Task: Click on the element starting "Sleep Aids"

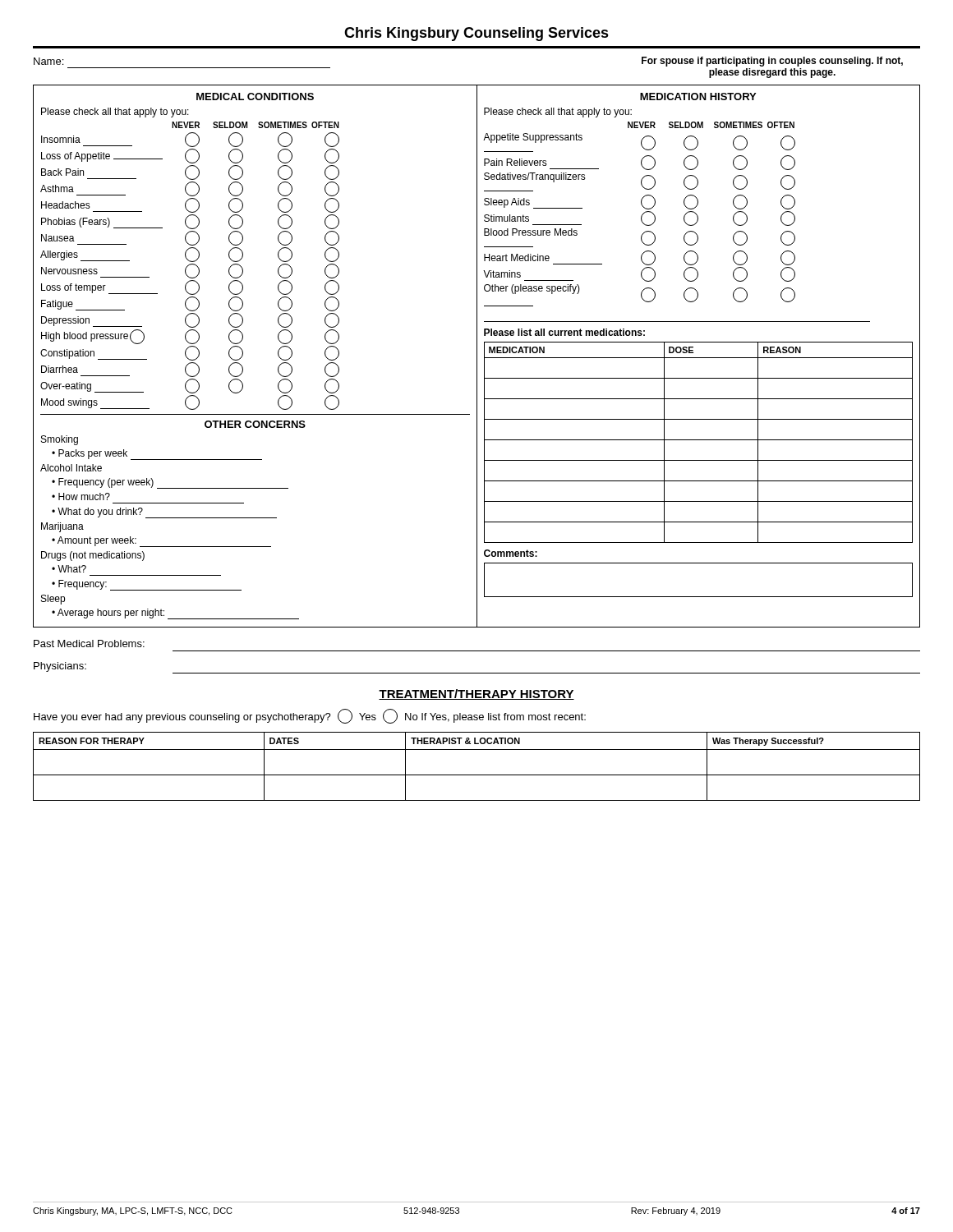Action: pyautogui.click(x=646, y=202)
